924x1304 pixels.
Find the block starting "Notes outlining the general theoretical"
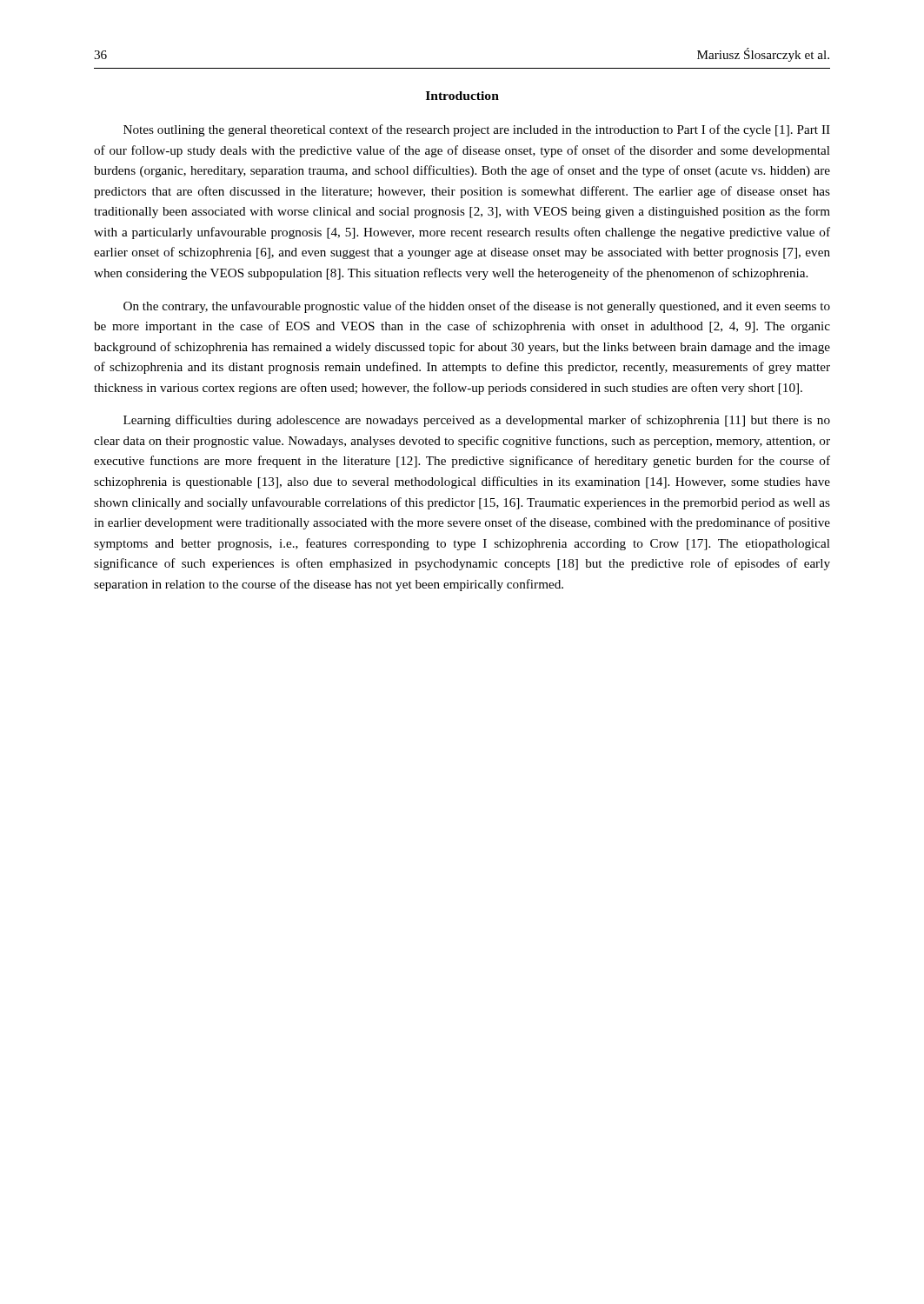(x=462, y=357)
